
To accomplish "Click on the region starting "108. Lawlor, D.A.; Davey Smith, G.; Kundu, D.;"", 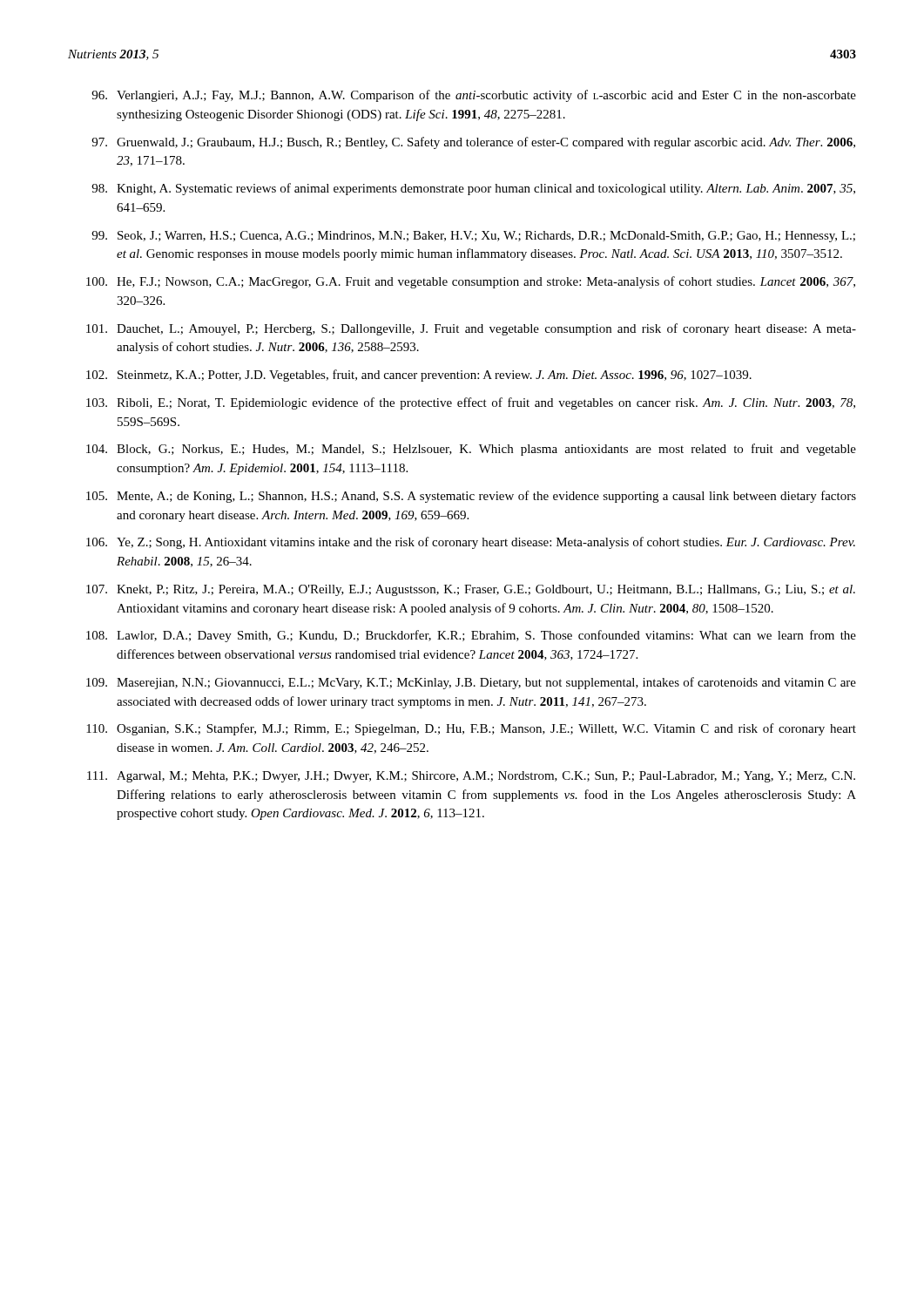I will pos(462,646).
